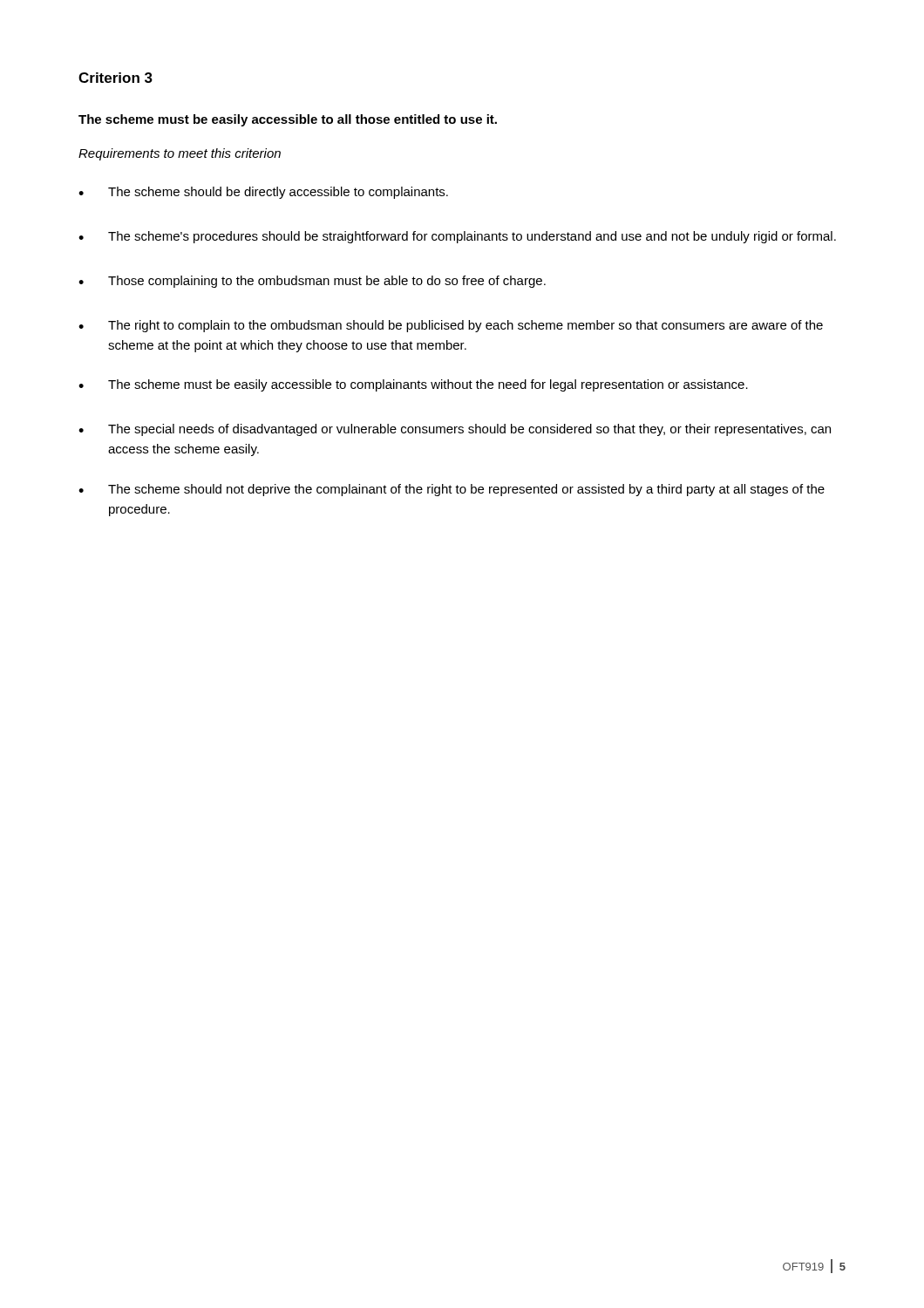
Task: Click the passage that begins "The scheme must be"
Action: tap(288, 119)
